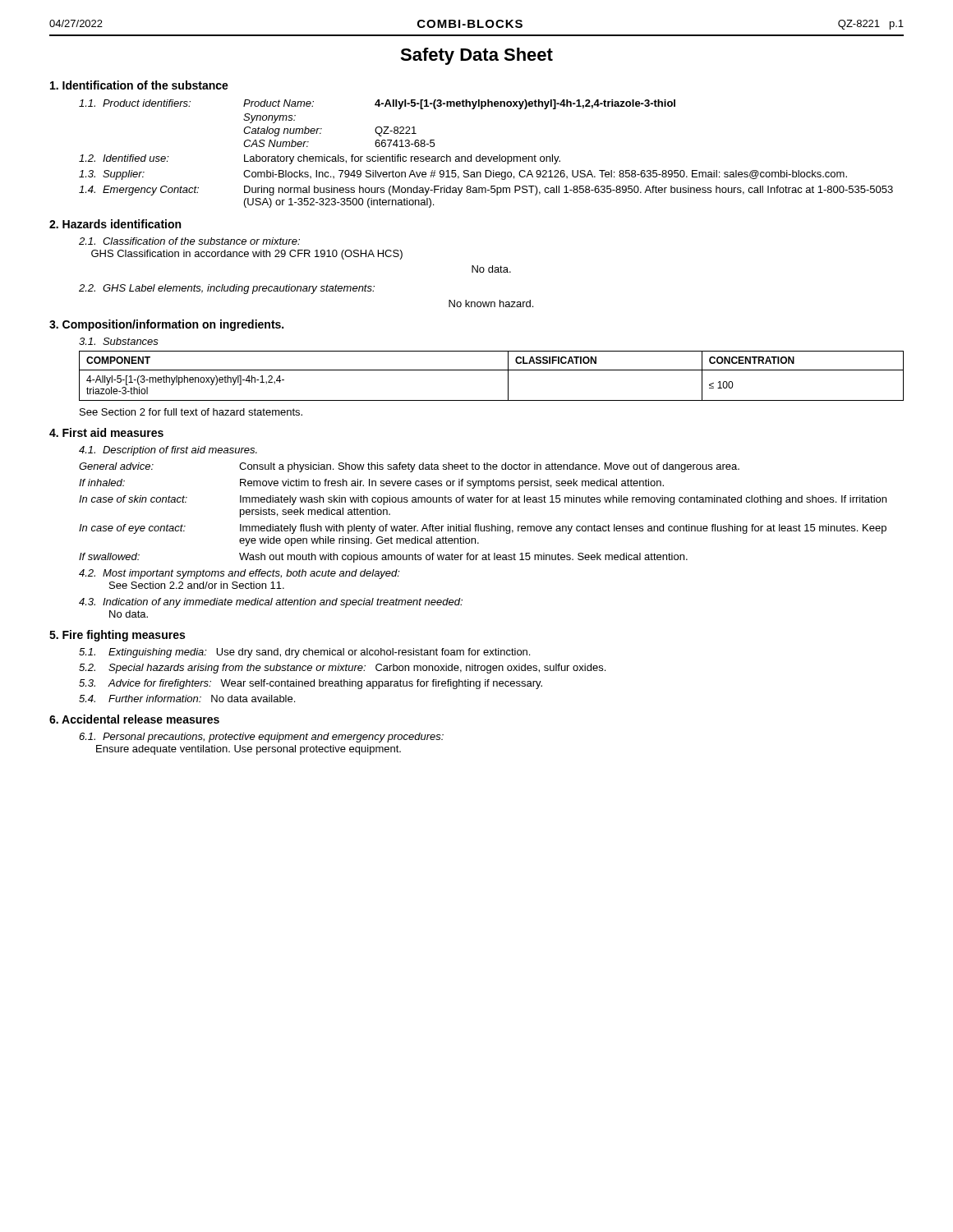This screenshot has height=1232, width=953.
Task: Locate the list item containing "5.2. Special hazards arising"
Action: tap(343, 667)
